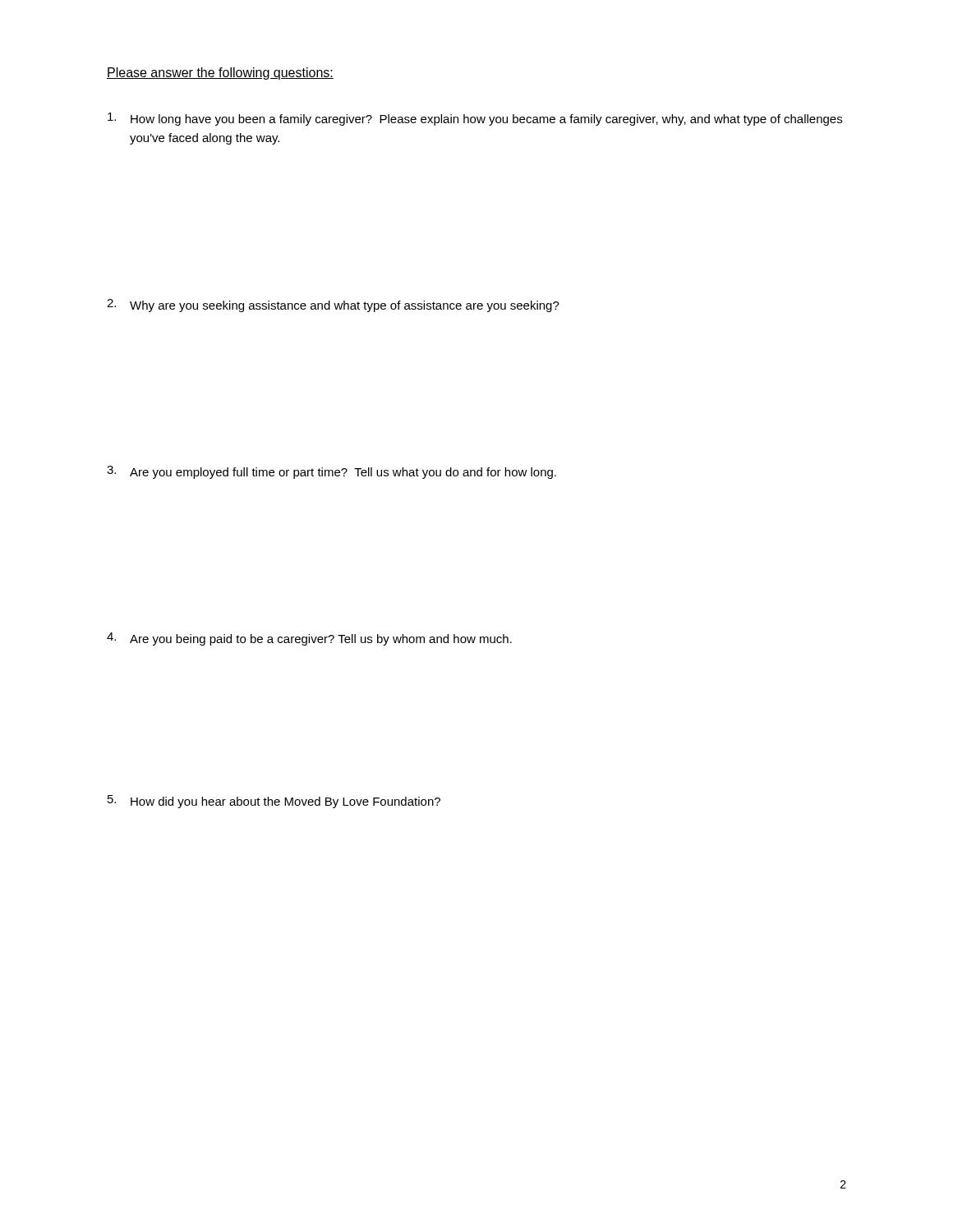Image resolution: width=953 pixels, height=1232 pixels.
Task: Select the text block starting "3. Are you employed full time"
Action: tap(332, 472)
